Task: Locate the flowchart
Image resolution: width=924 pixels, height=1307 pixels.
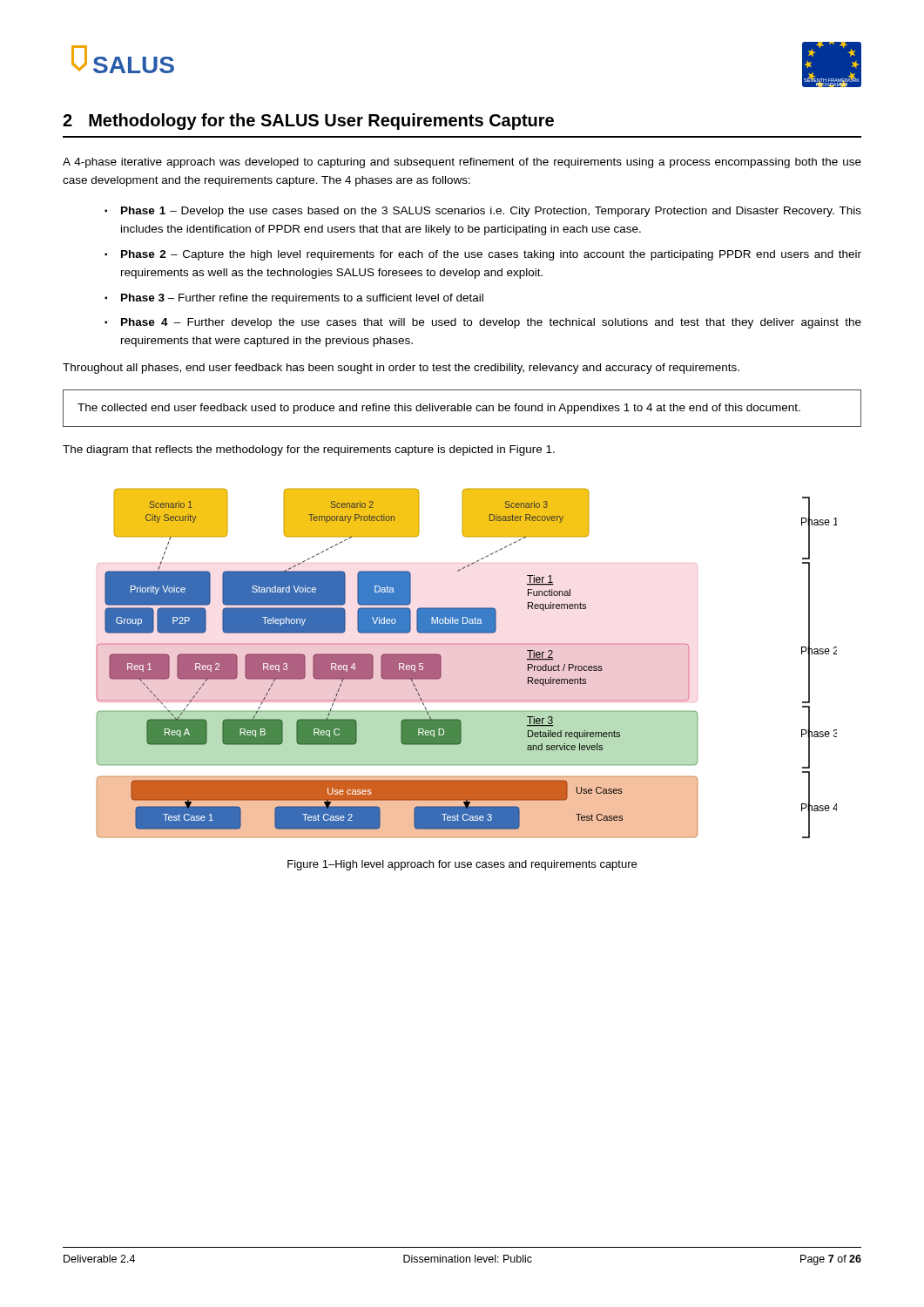Action: (x=462, y=660)
